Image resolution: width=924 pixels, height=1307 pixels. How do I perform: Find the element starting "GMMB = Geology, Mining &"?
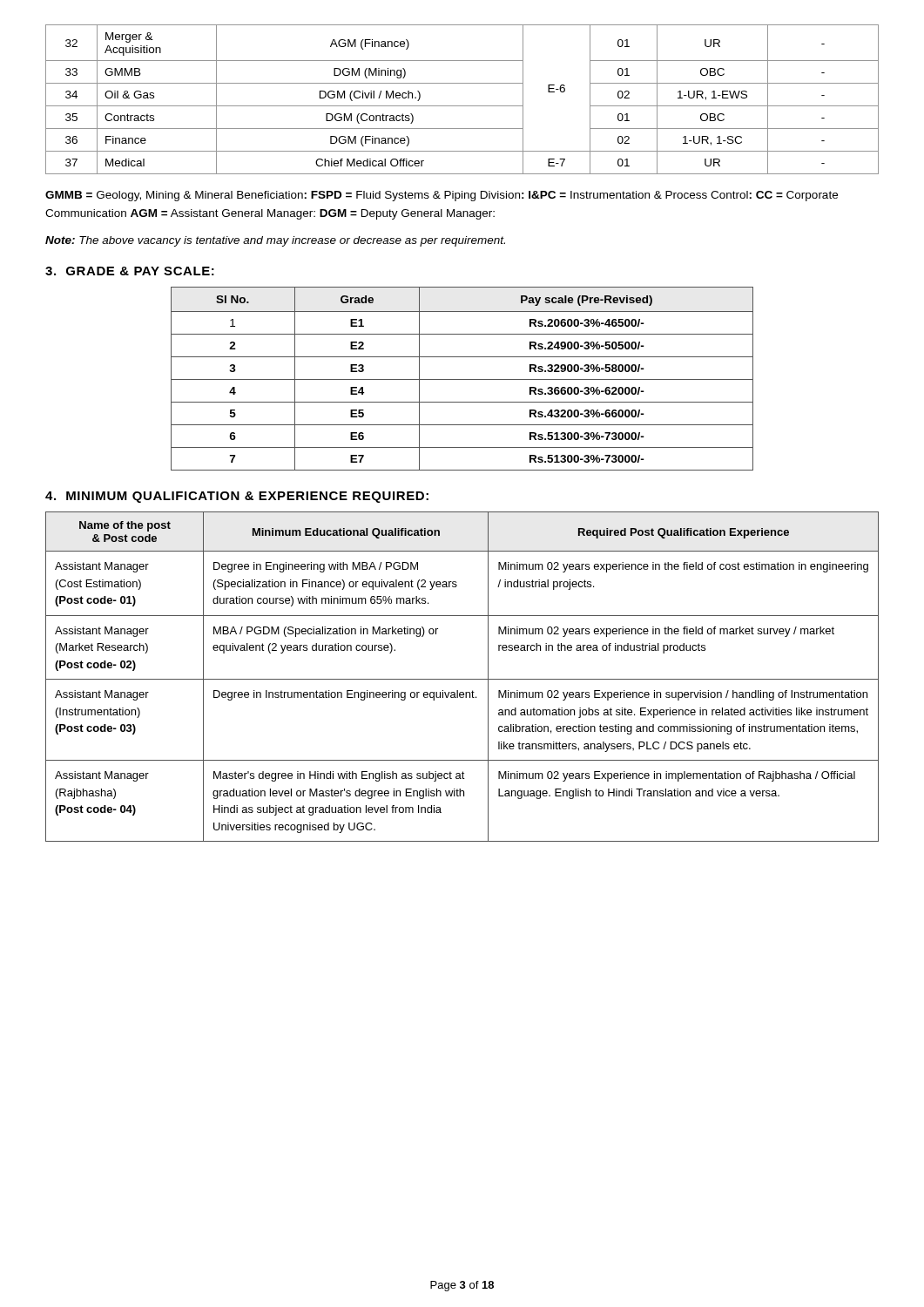pyautogui.click(x=442, y=204)
